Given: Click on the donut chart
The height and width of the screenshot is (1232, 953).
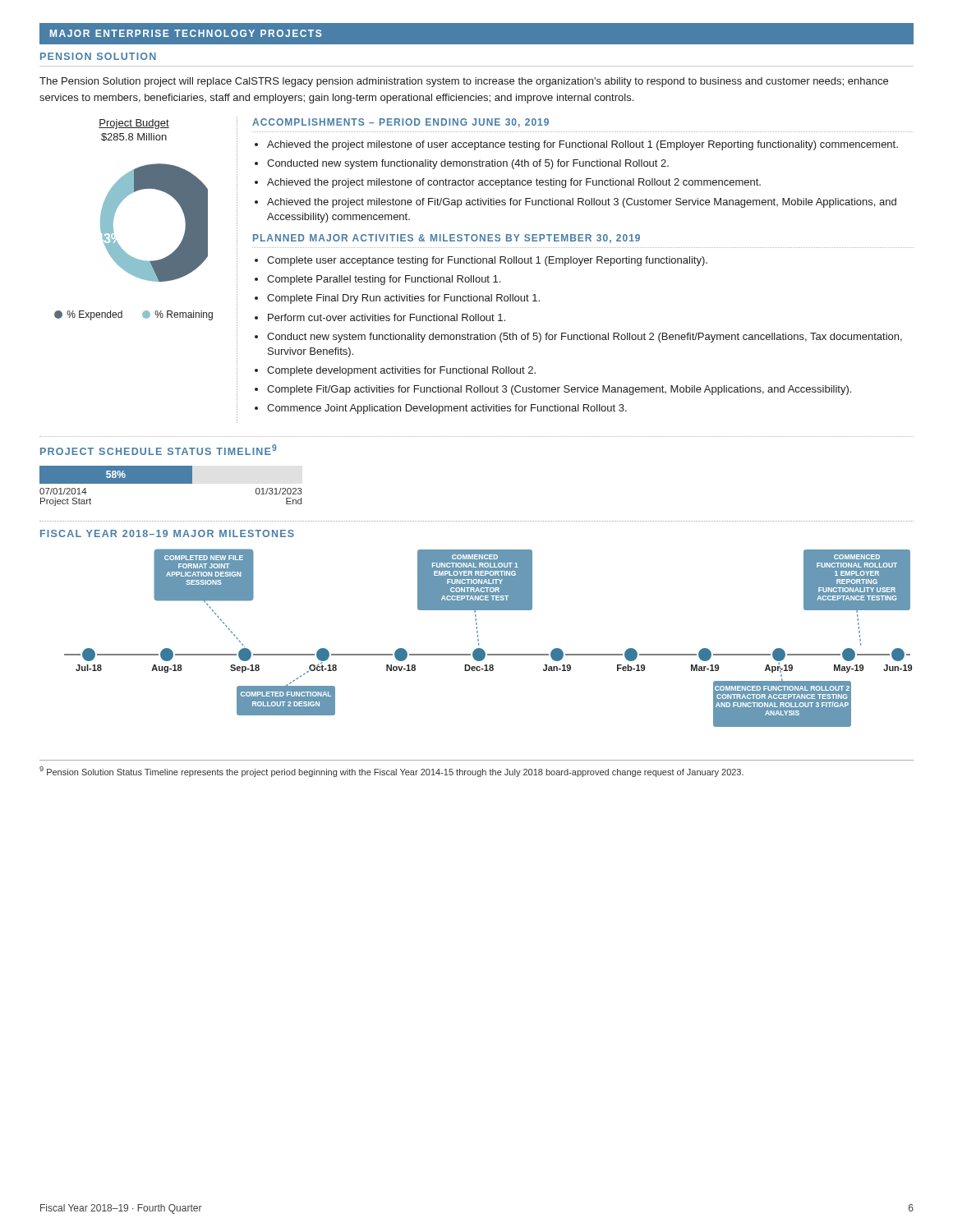Looking at the screenshot, I should (x=134, y=228).
